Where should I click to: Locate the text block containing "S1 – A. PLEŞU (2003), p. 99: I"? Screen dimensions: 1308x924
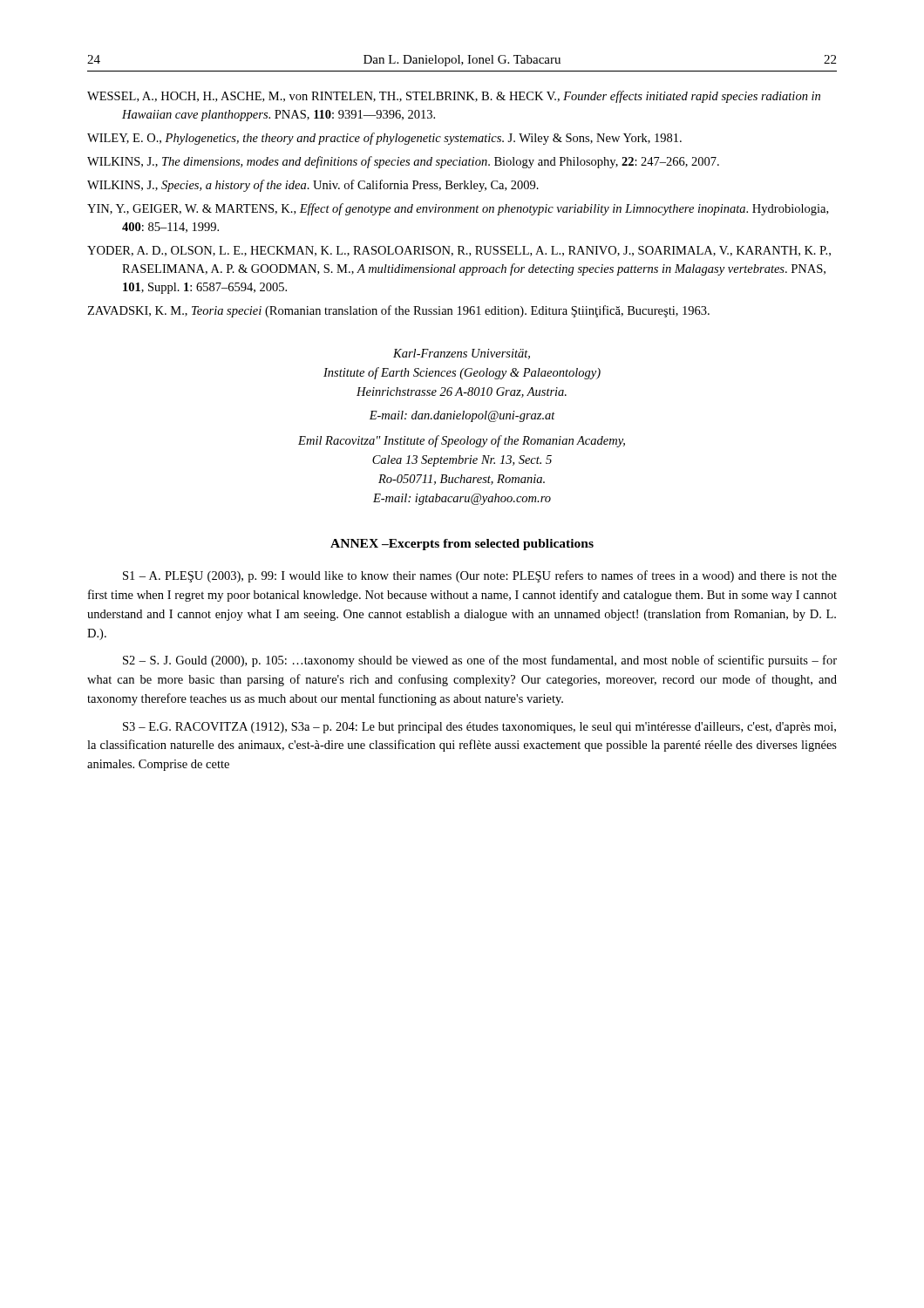click(462, 604)
